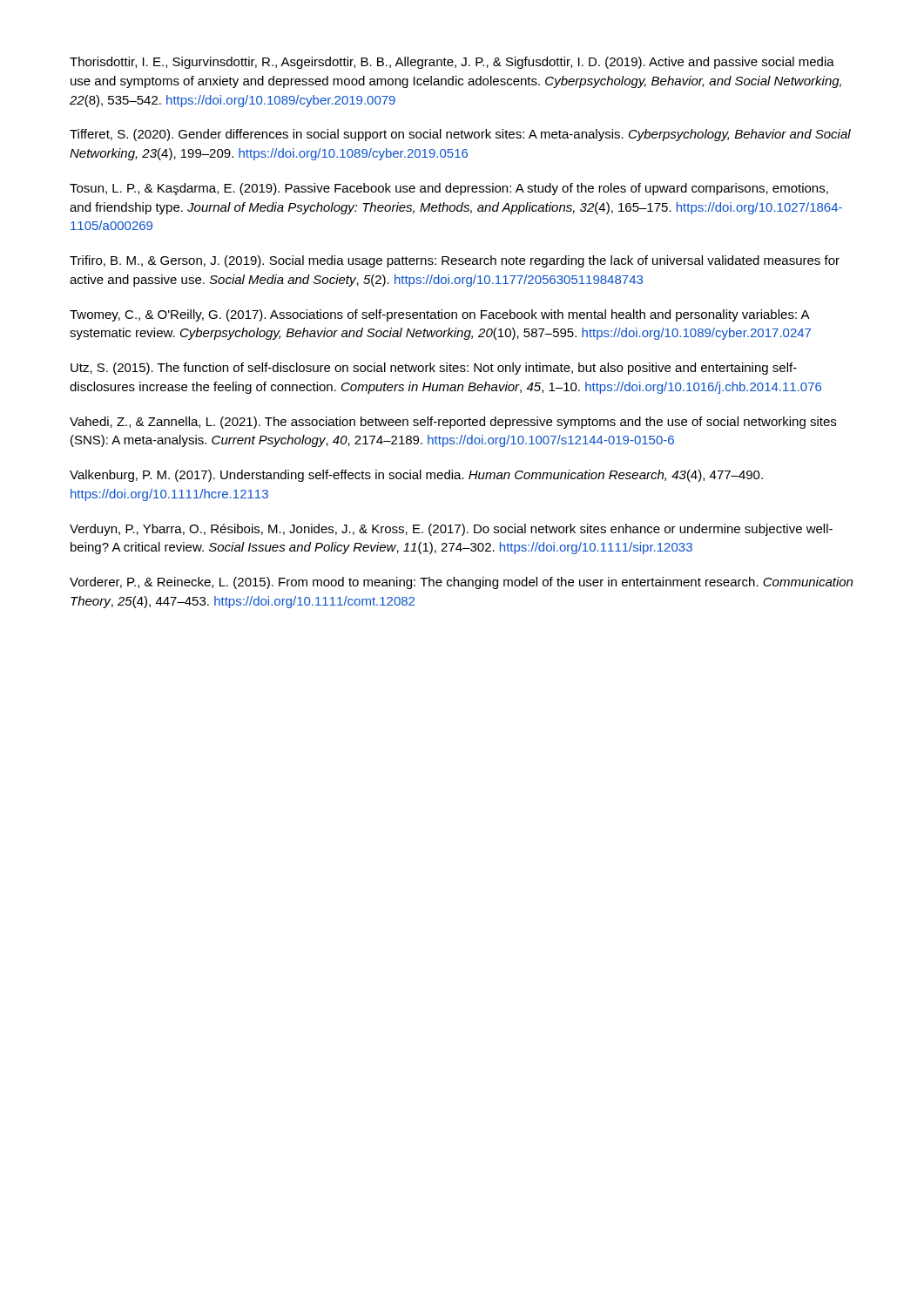Select the element starting "Trifiro, B. M., & Gerson, J. (2019). Social"
Viewport: 924px width, 1307px height.
(455, 270)
